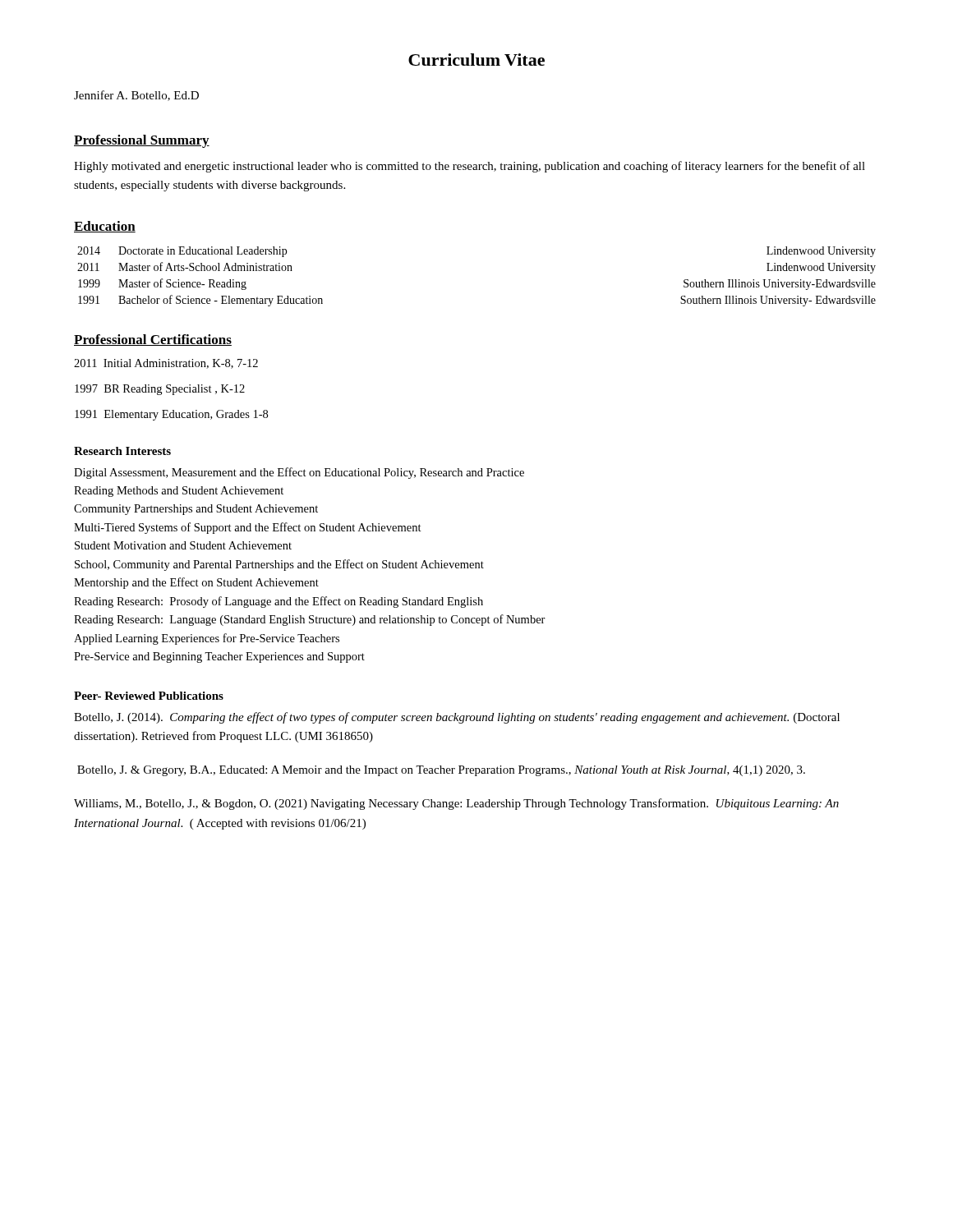Click where it says "1991 Elementary Education, Grades 1-8"
The image size is (953, 1232).
pyautogui.click(x=171, y=414)
